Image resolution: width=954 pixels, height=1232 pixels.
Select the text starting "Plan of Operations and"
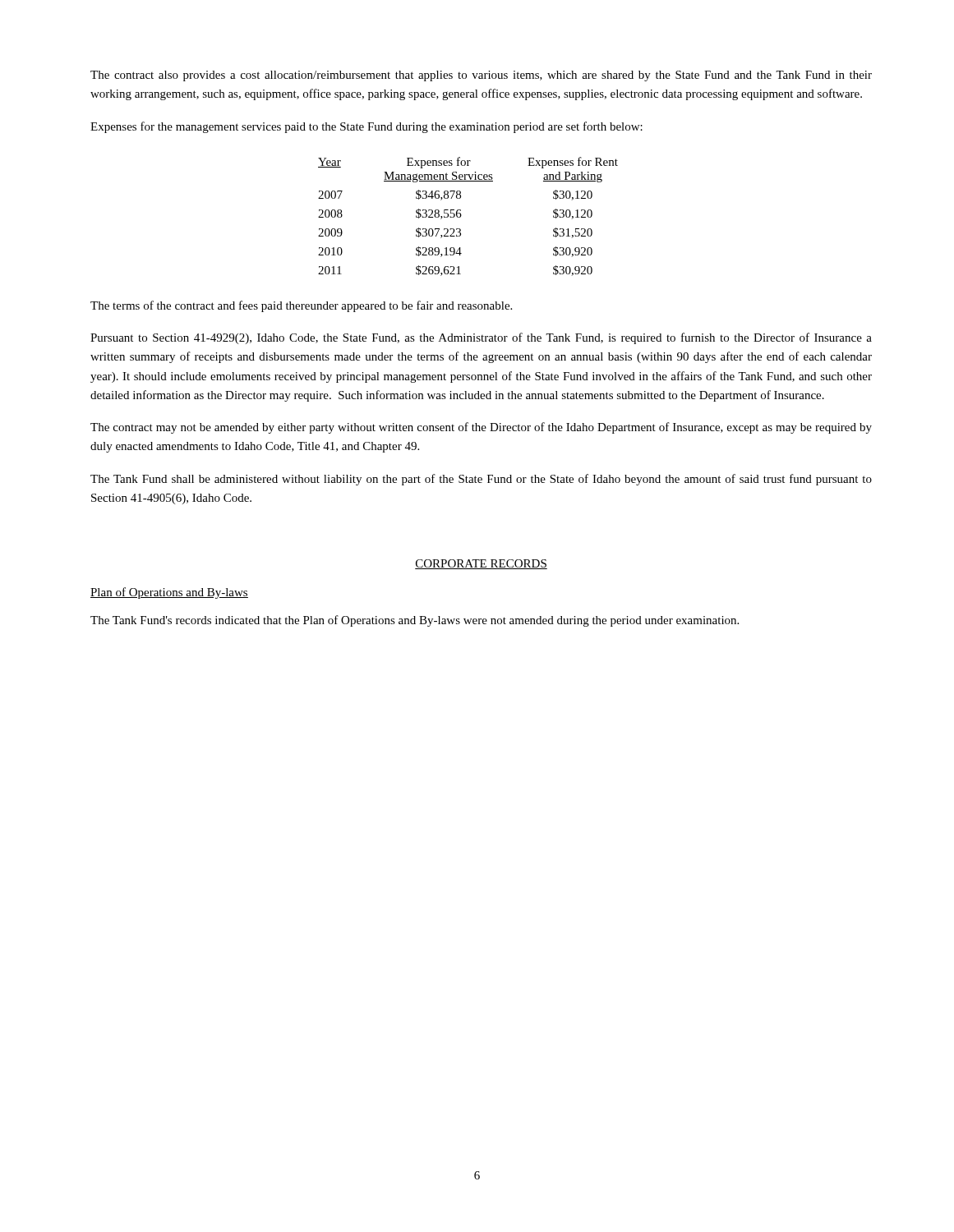point(169,592)
